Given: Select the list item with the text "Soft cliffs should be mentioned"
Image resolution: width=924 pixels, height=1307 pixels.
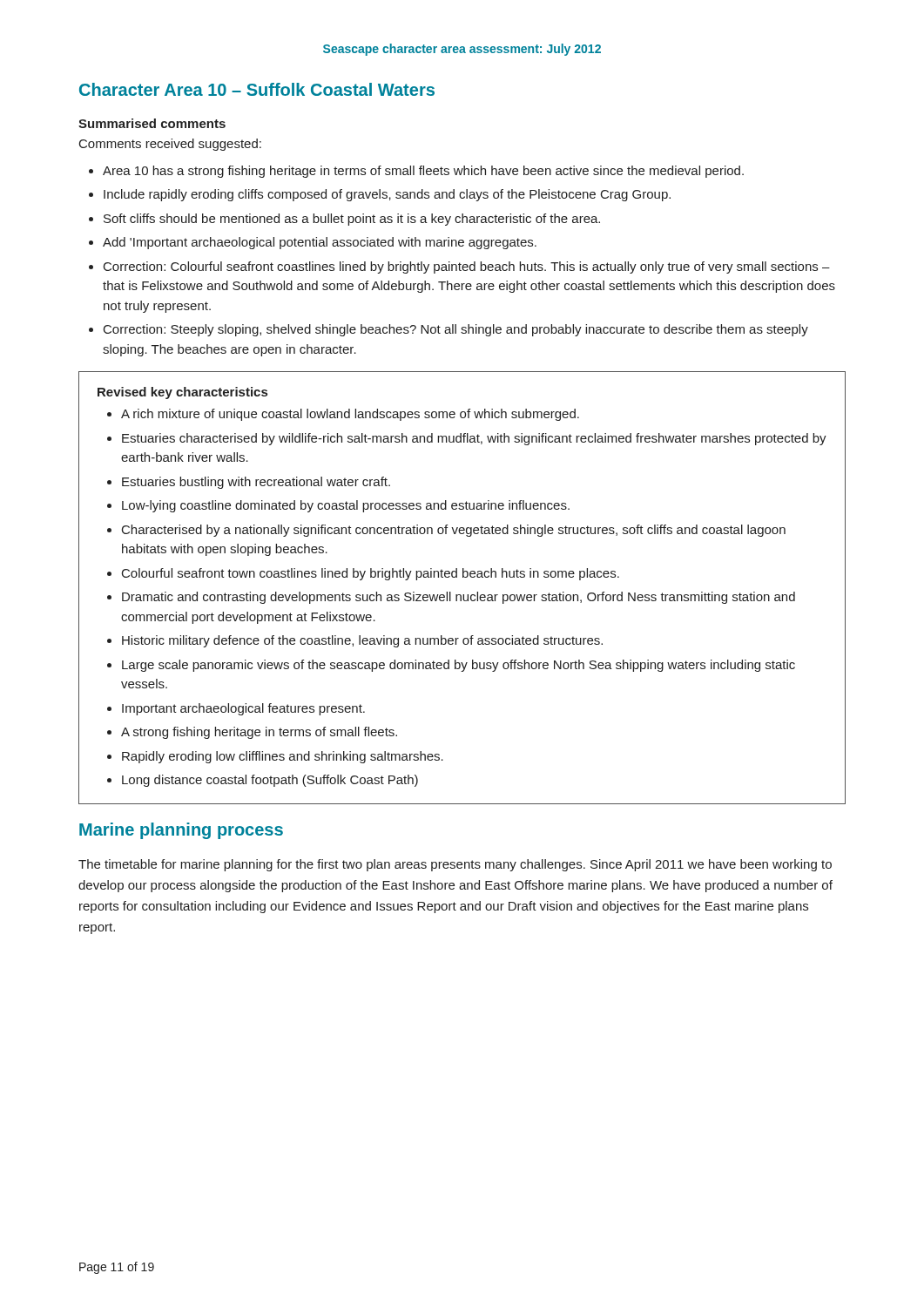Looking at the screenshot, I should point(352,218).
